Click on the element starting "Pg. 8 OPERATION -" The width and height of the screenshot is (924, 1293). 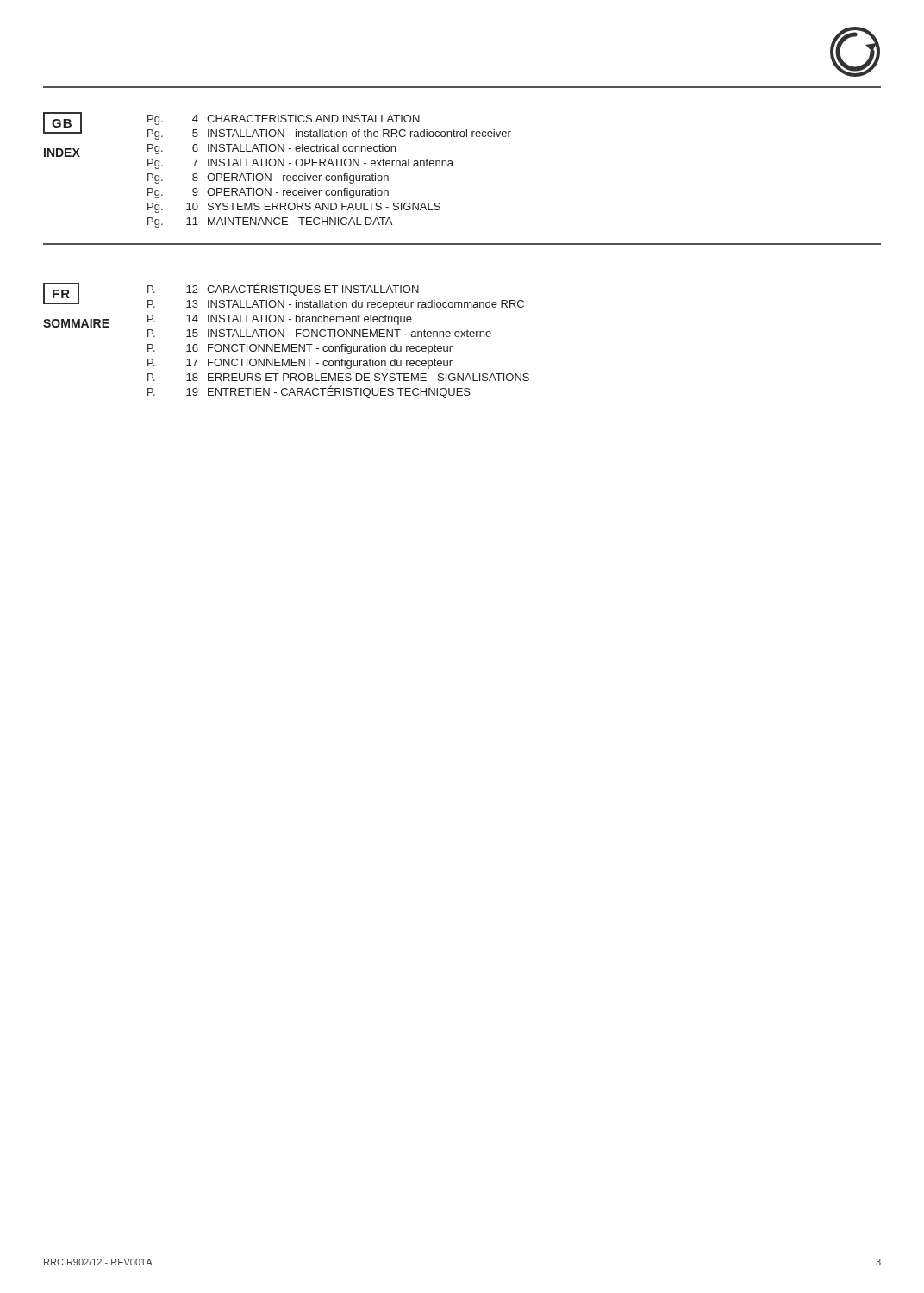268,178
